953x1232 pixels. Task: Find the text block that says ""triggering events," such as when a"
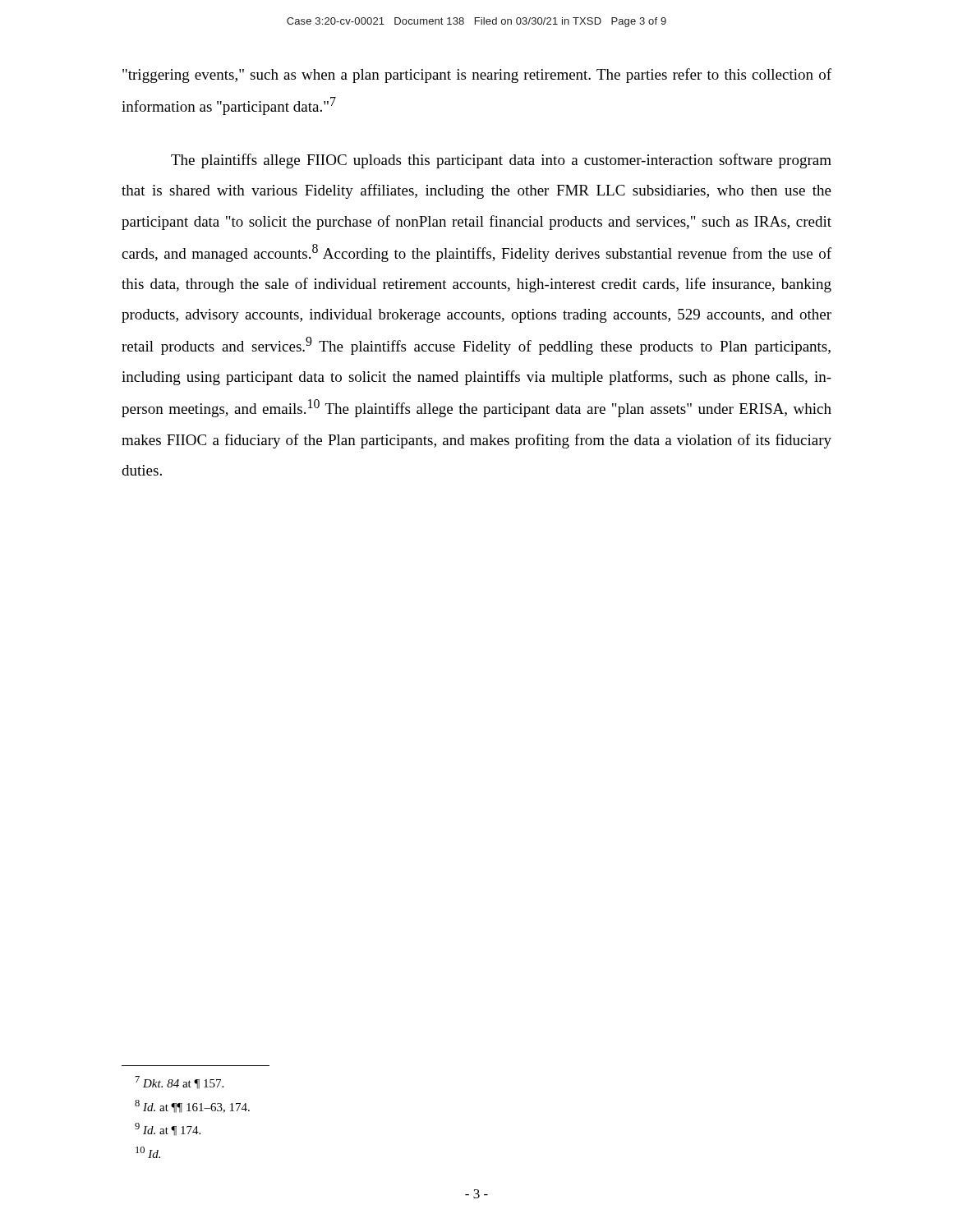[476, 272]
